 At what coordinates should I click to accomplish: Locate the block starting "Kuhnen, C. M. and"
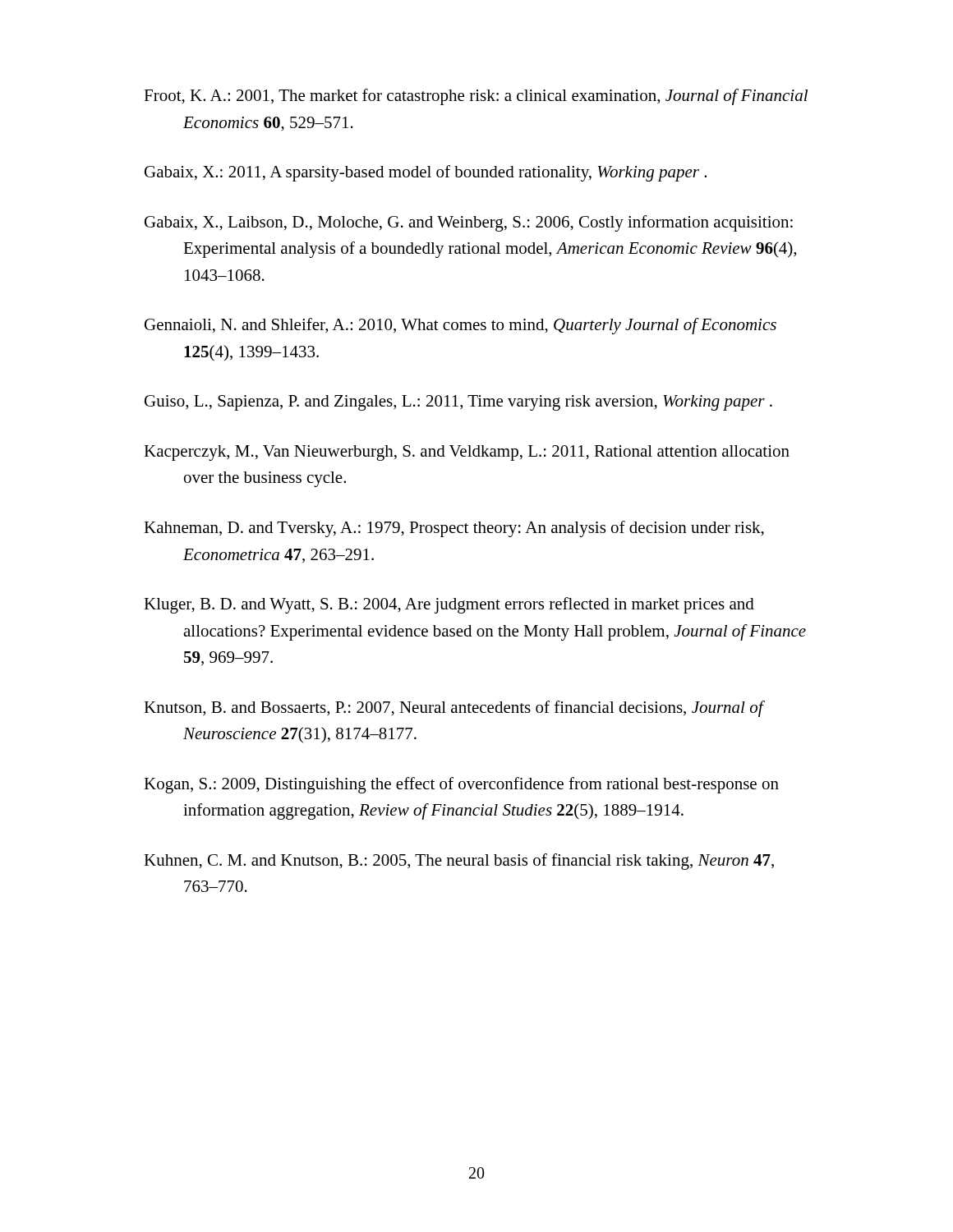pos(459,873)
